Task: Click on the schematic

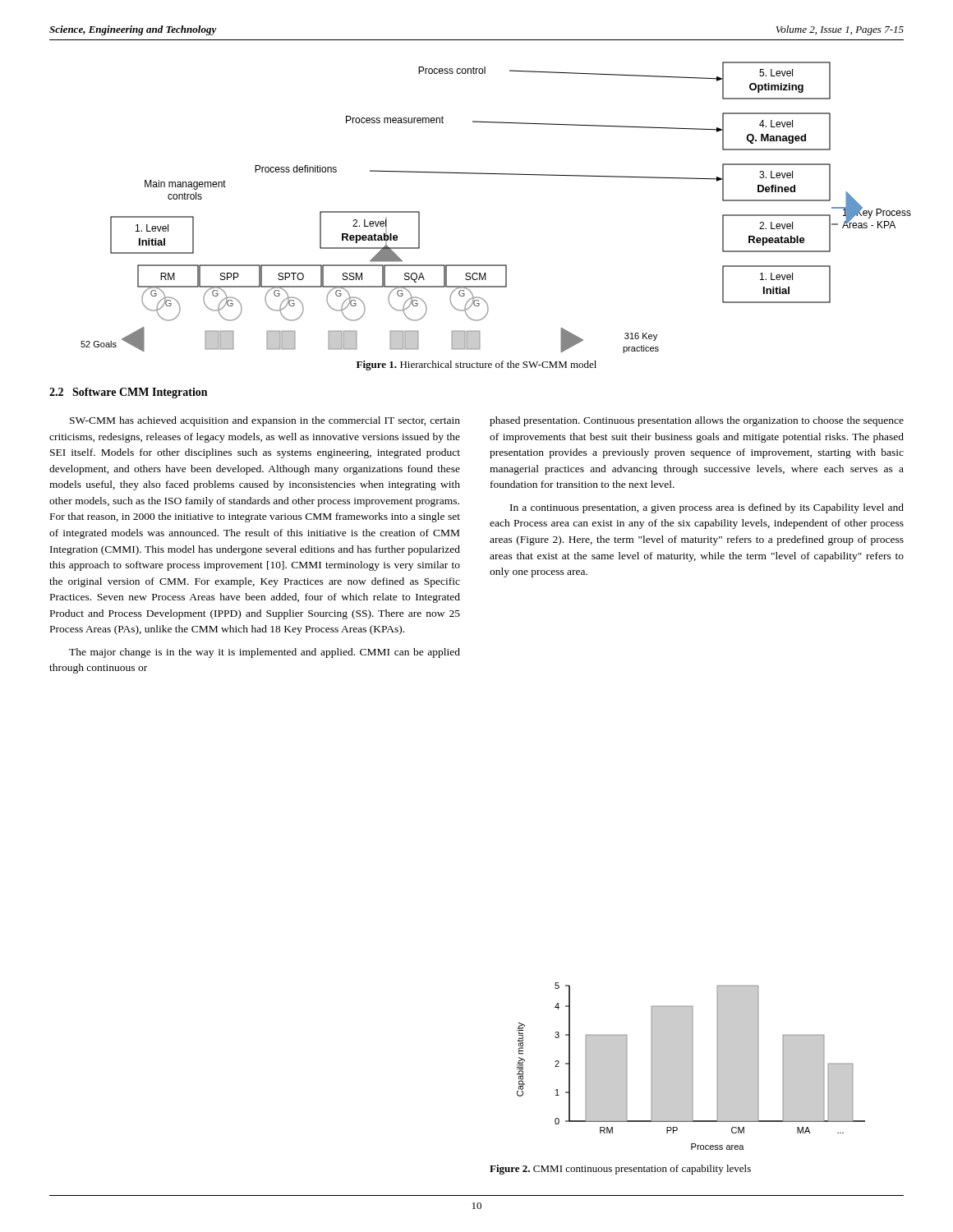Action: tap(476, 201)
